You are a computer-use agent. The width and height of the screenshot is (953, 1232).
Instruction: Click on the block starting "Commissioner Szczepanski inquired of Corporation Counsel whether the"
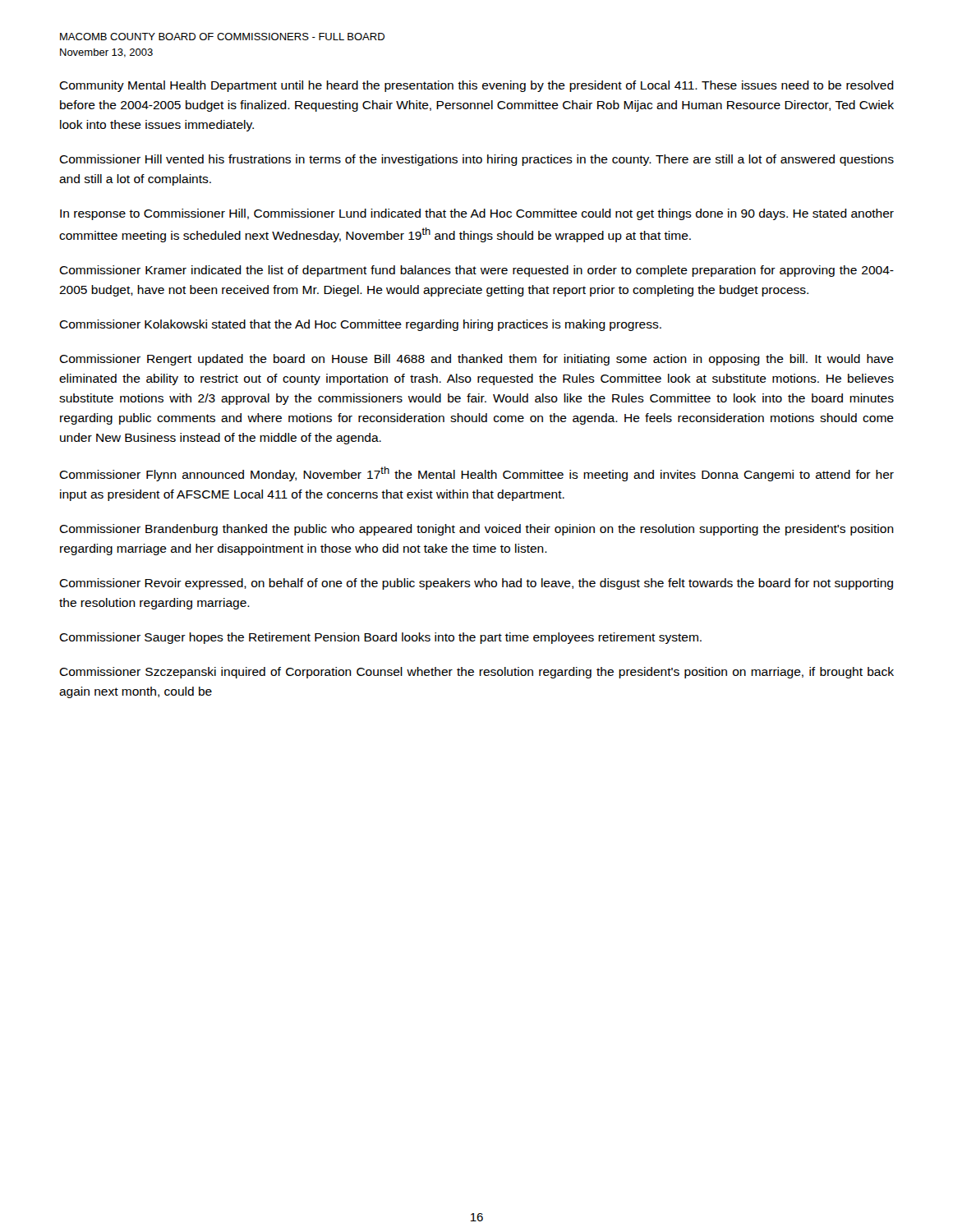476,682
